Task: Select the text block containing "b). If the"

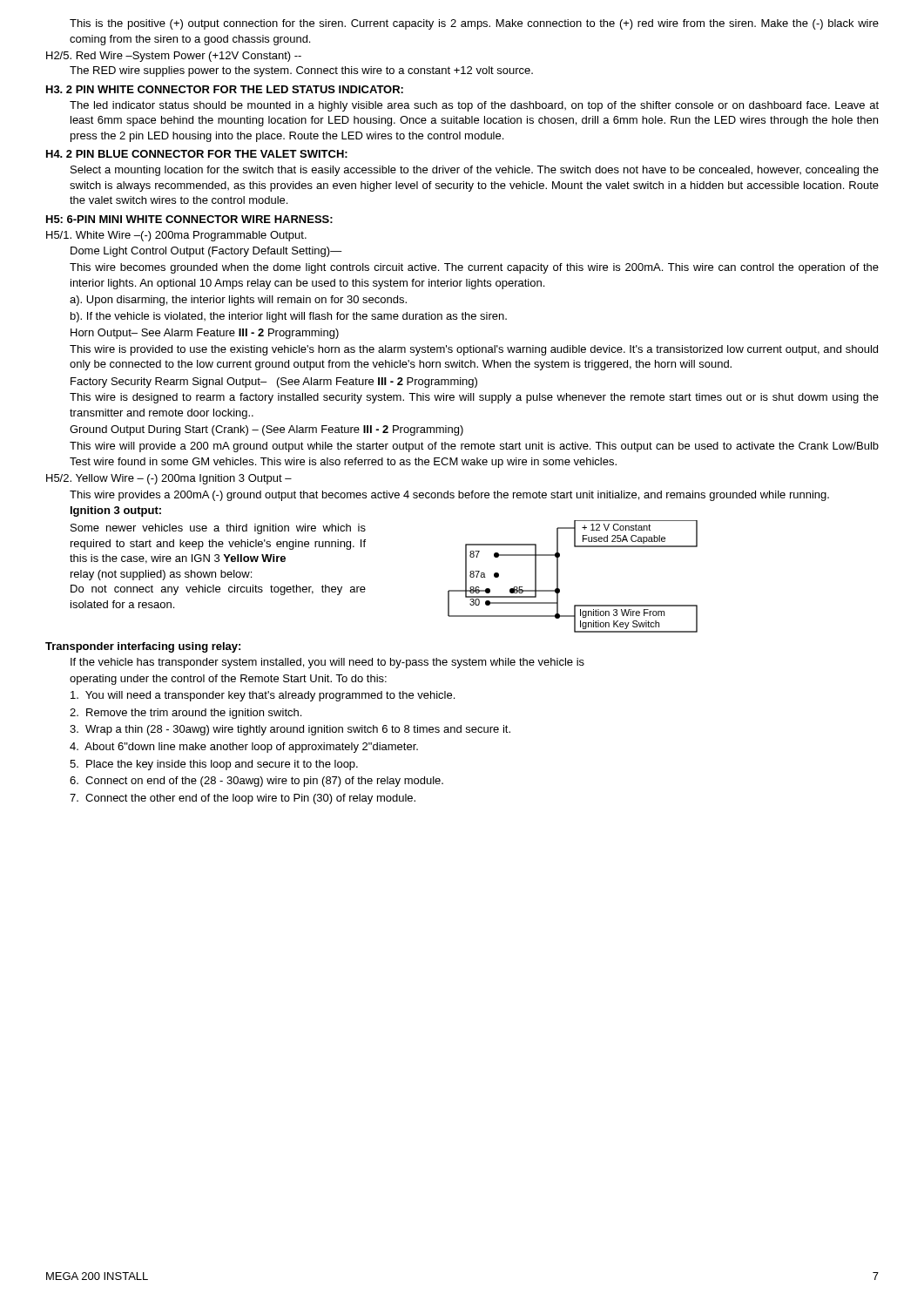Action: [x=289, y=316]
